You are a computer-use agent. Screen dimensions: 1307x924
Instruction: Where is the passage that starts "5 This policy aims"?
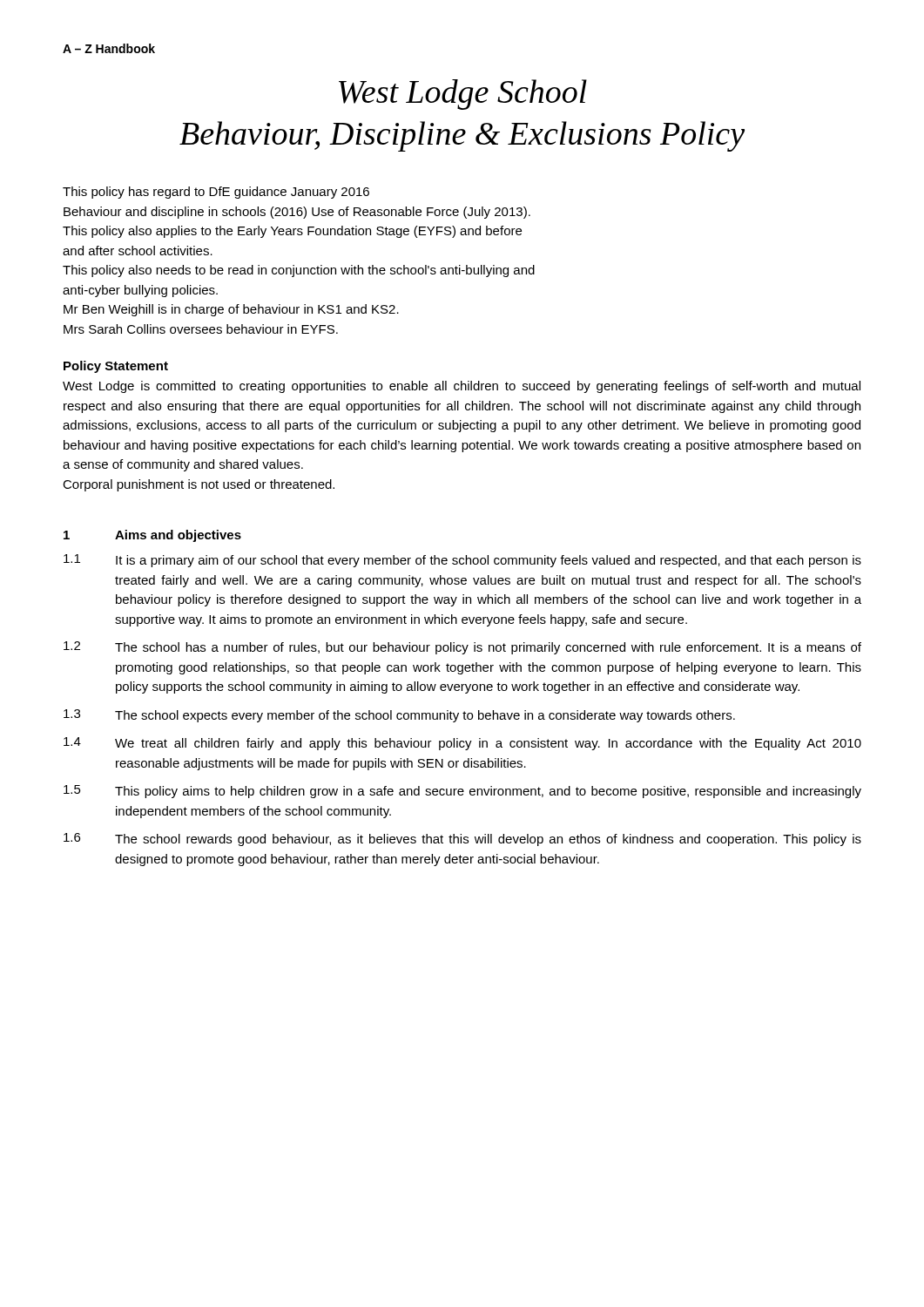coord(462,801)
